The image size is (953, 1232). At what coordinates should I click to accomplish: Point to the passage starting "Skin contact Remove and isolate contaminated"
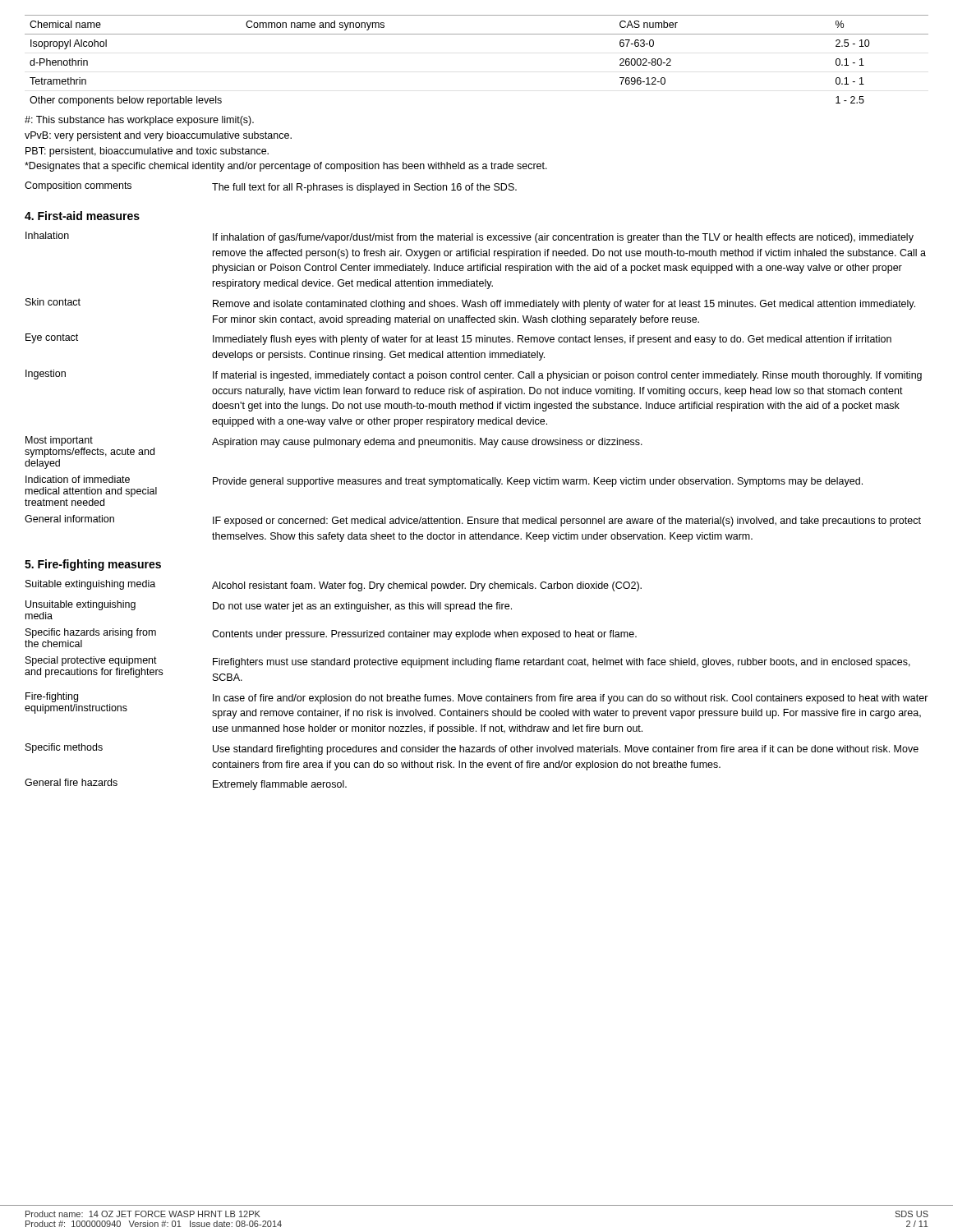coord(476,312)
